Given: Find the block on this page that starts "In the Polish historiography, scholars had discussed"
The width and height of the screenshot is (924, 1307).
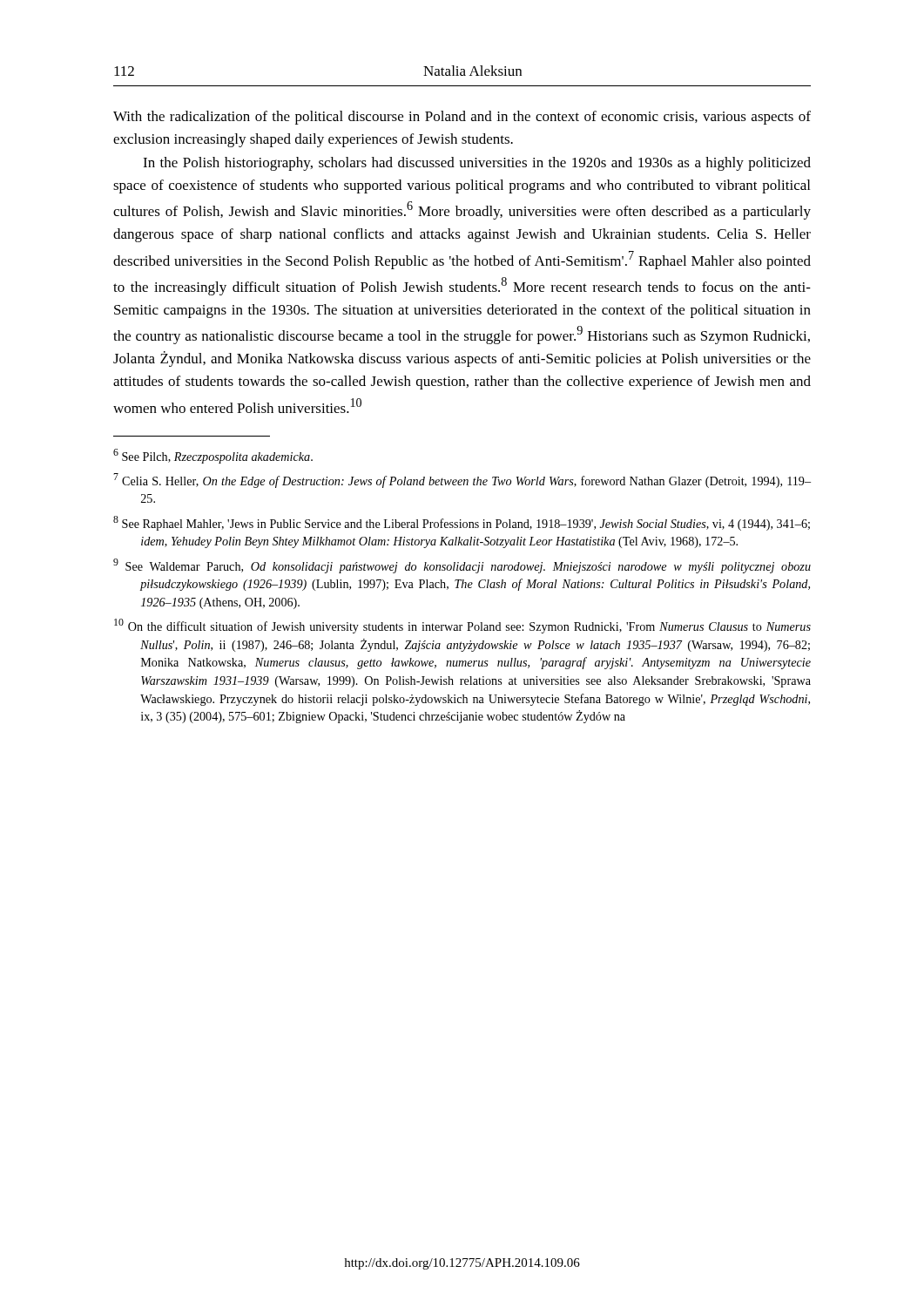Looking at the screenshot, I should 462,286.
